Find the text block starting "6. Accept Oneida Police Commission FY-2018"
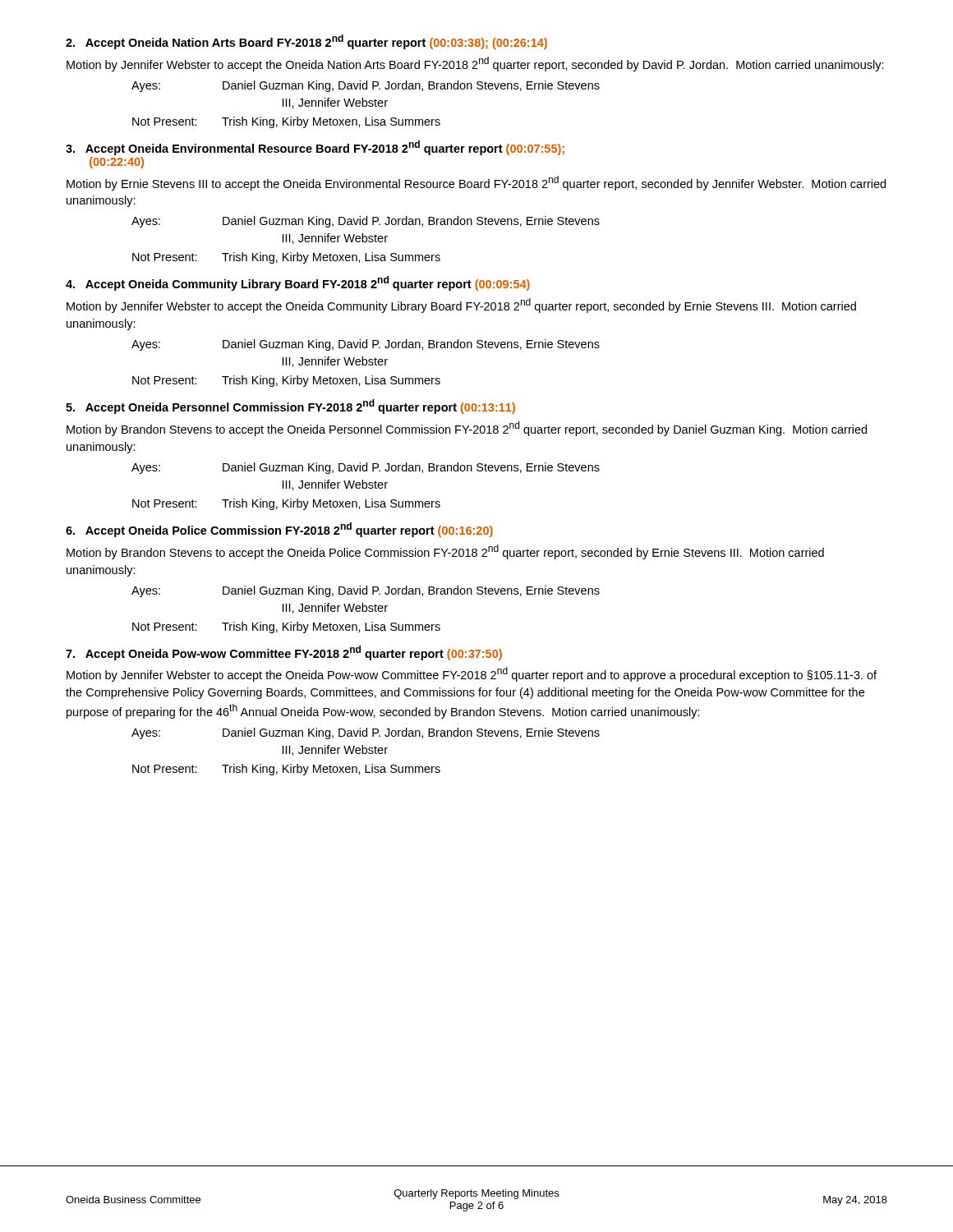Image resolution: width=953 pixels, height=1232 pixels. pos(279,529)
